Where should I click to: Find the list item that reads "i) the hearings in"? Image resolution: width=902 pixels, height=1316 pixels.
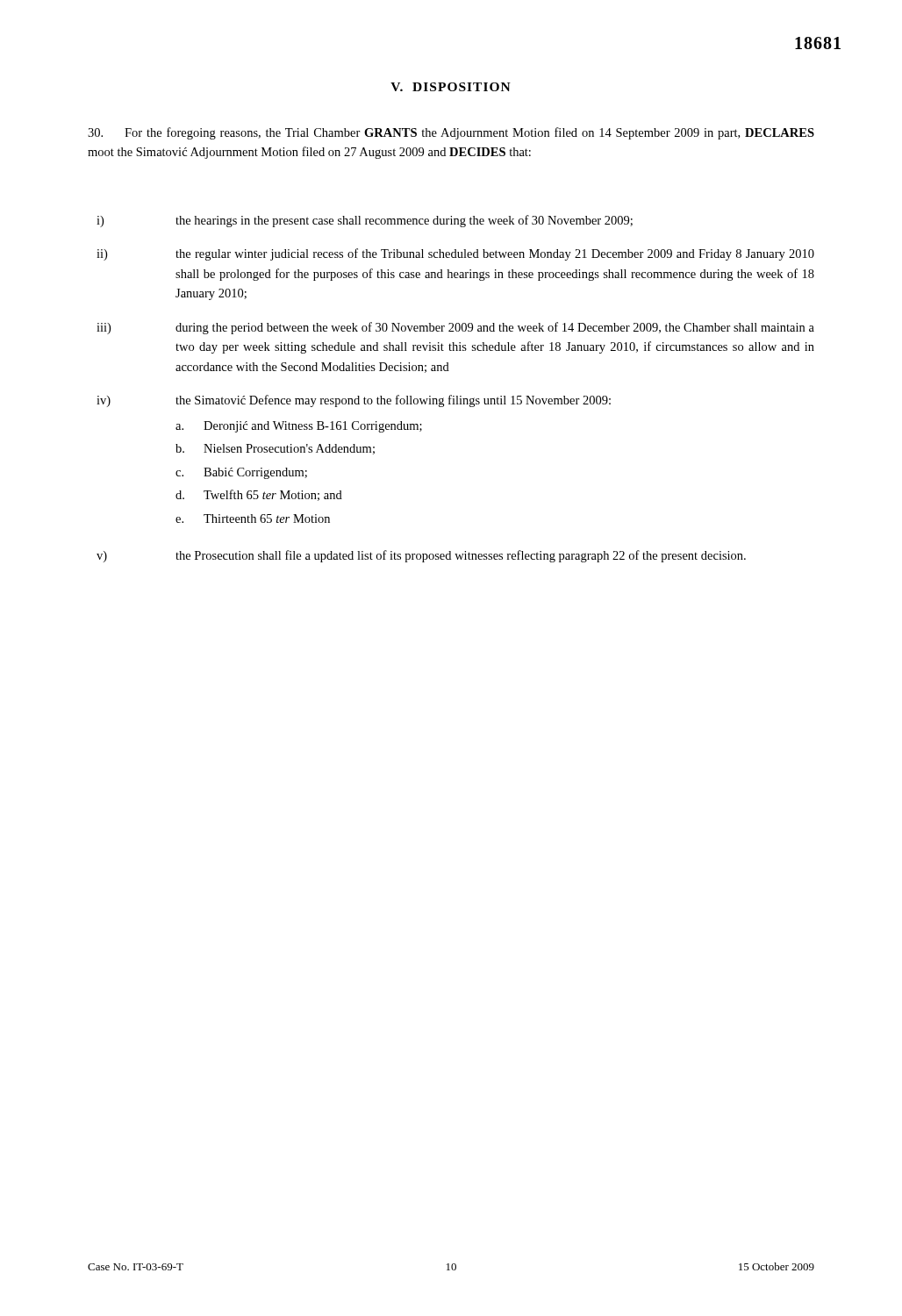(451, 220)
